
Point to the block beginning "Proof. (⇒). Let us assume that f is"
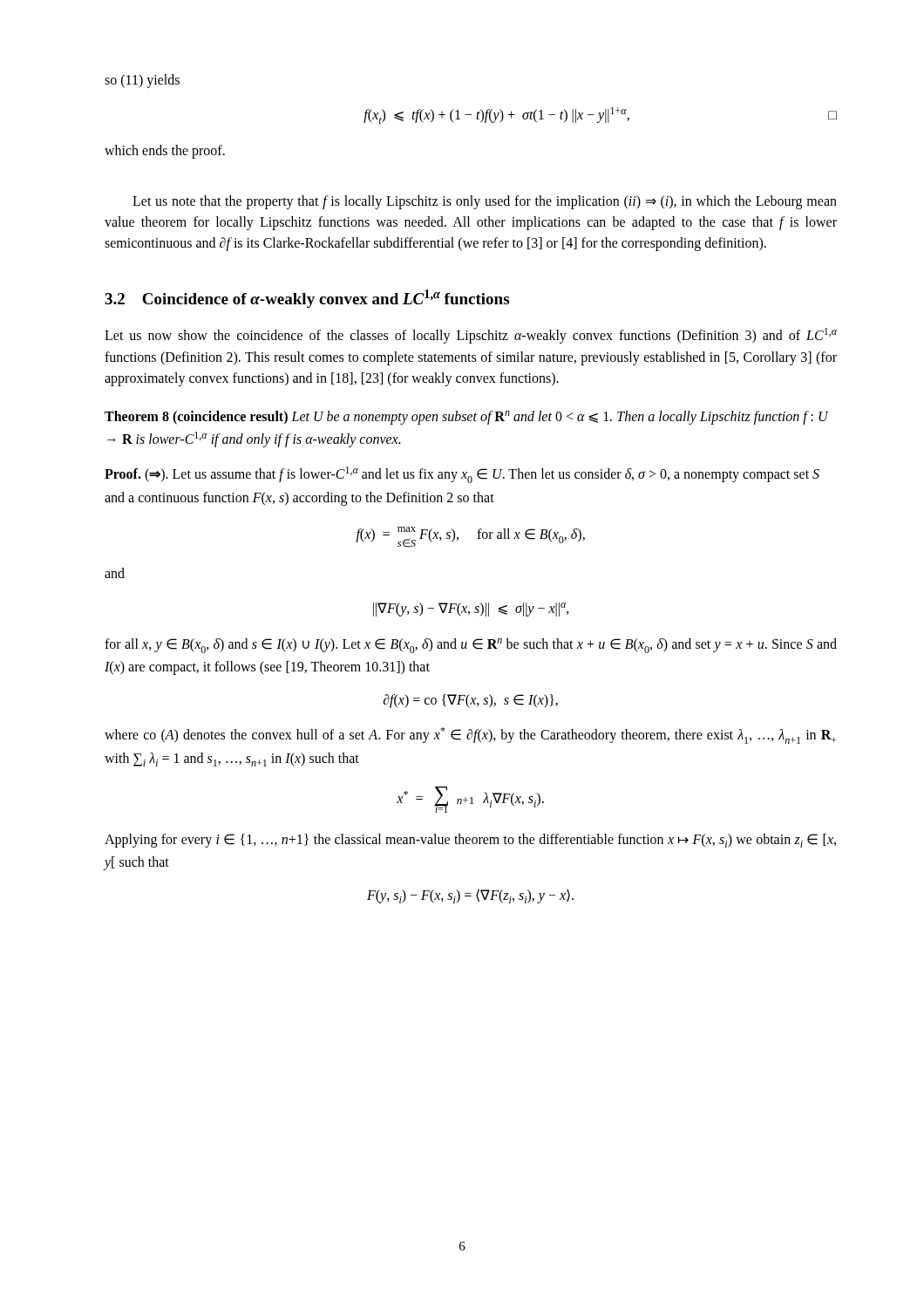462,484
